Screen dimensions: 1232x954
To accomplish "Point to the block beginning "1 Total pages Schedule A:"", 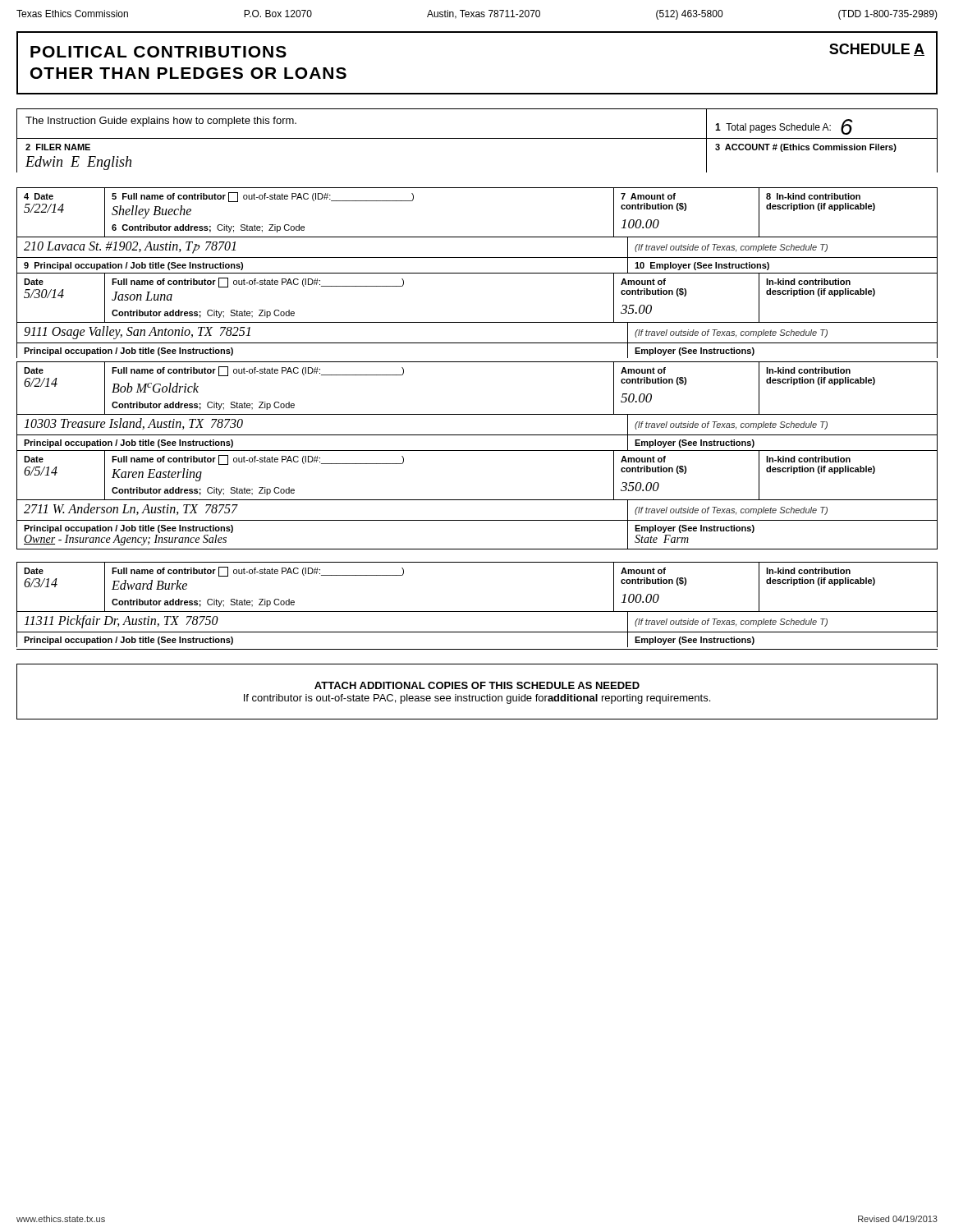I will tap(784, 127).
